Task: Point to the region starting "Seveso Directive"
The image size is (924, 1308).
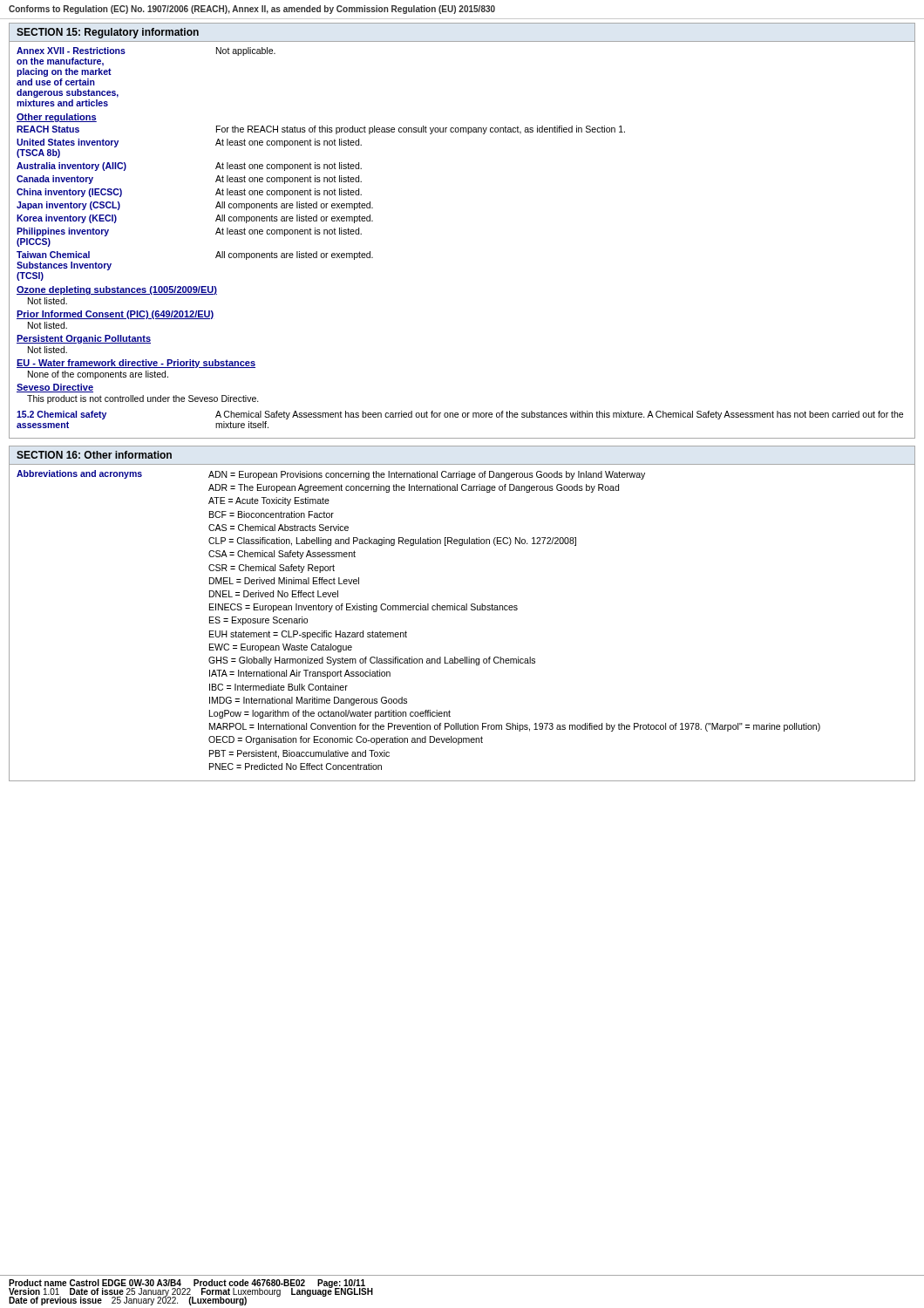Action: tap(55, 387)
